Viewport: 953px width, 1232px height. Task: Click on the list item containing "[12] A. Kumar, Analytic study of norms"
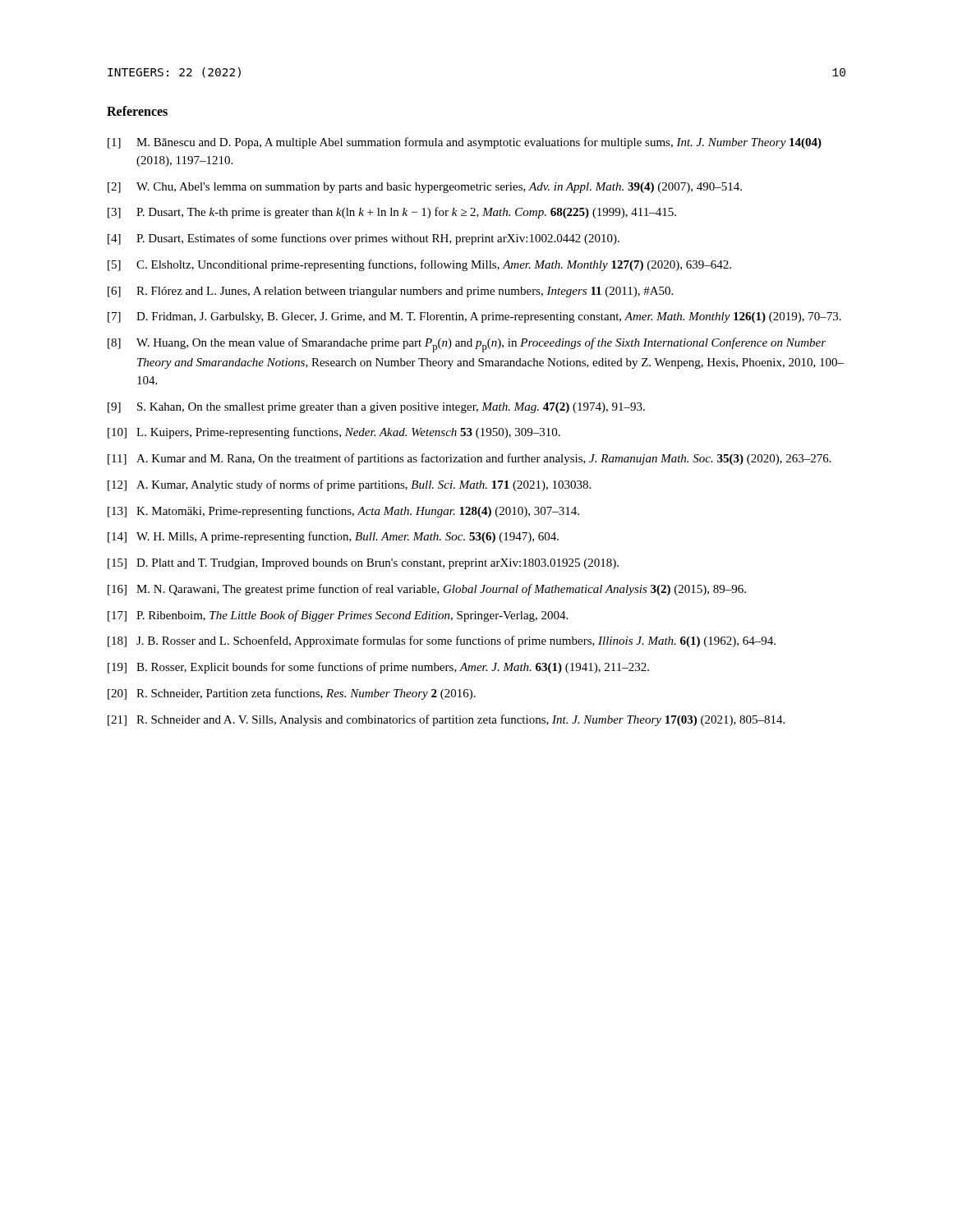tap(476, 485)
